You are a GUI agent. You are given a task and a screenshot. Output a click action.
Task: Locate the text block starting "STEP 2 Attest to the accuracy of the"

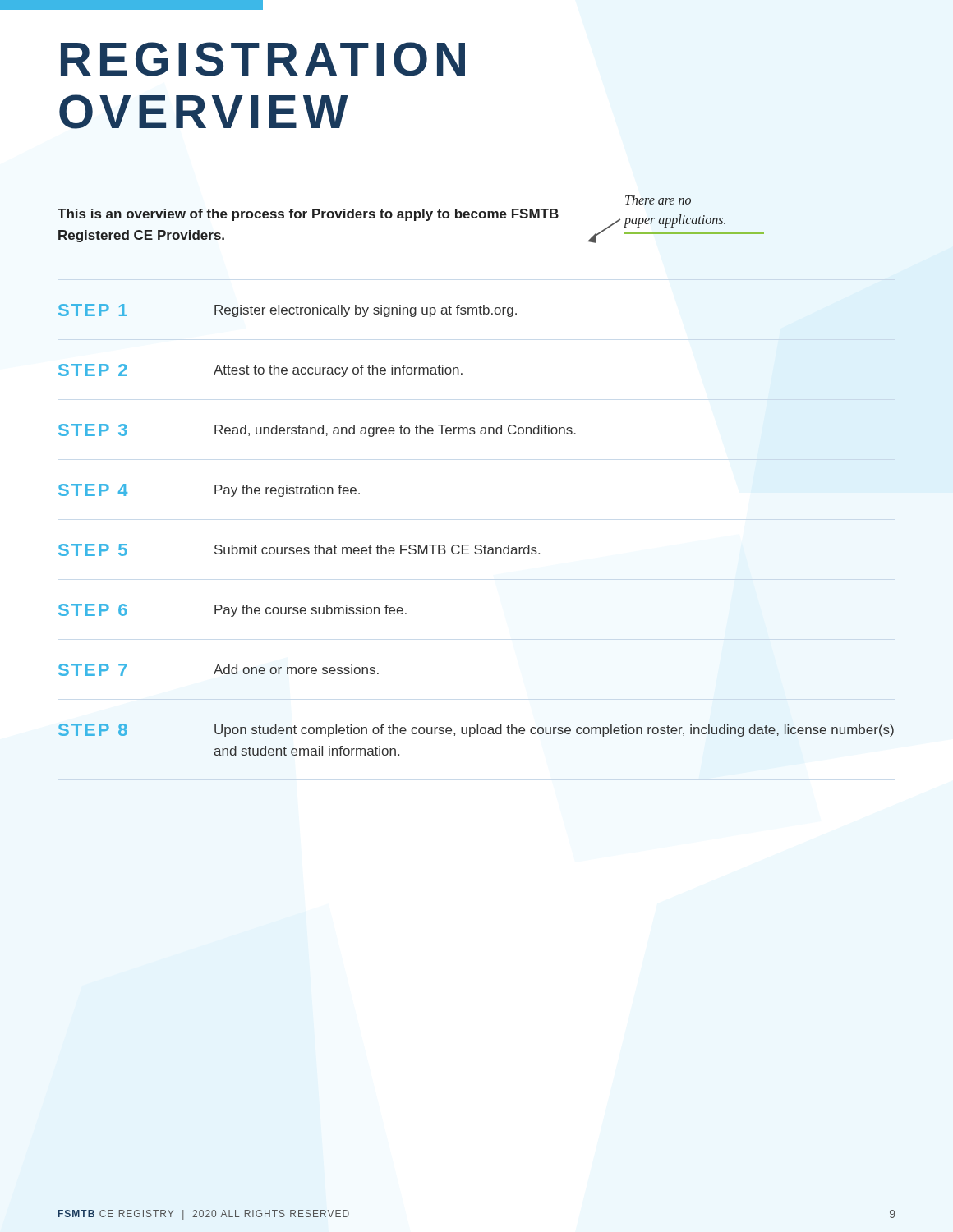(261, 370)
